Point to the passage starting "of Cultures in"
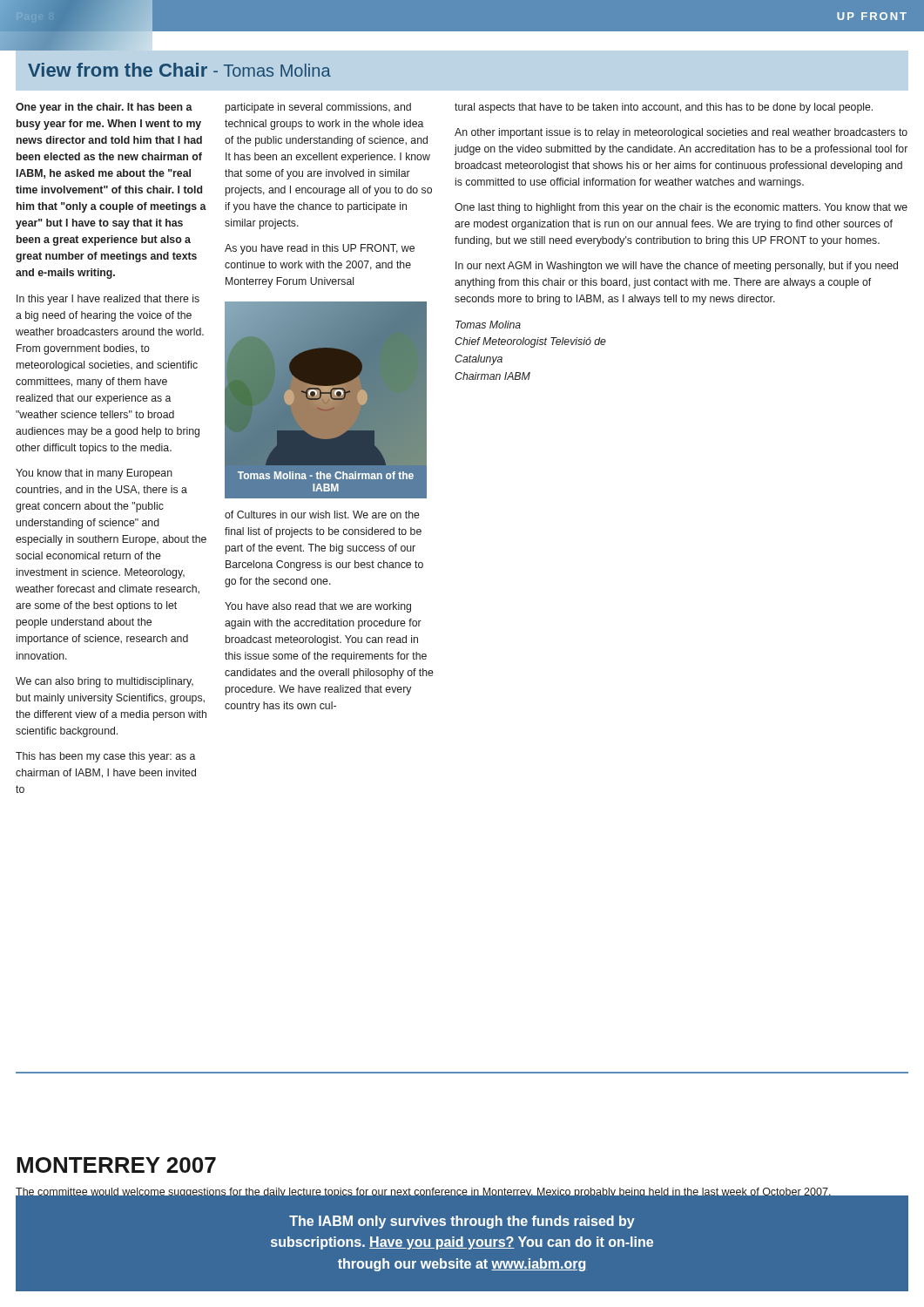 point(324,548)
